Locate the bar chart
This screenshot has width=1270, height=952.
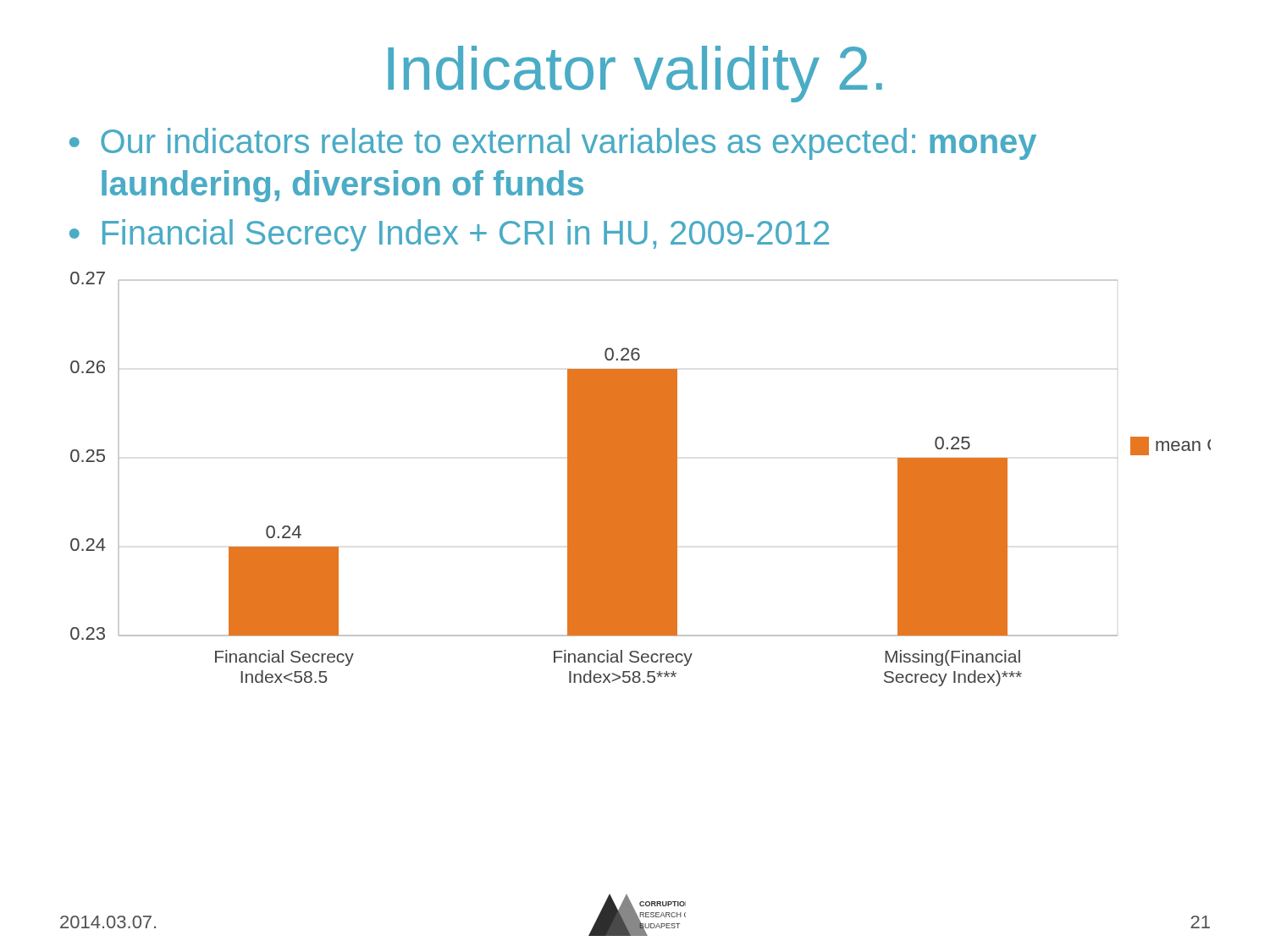click(x=635, y=479)
